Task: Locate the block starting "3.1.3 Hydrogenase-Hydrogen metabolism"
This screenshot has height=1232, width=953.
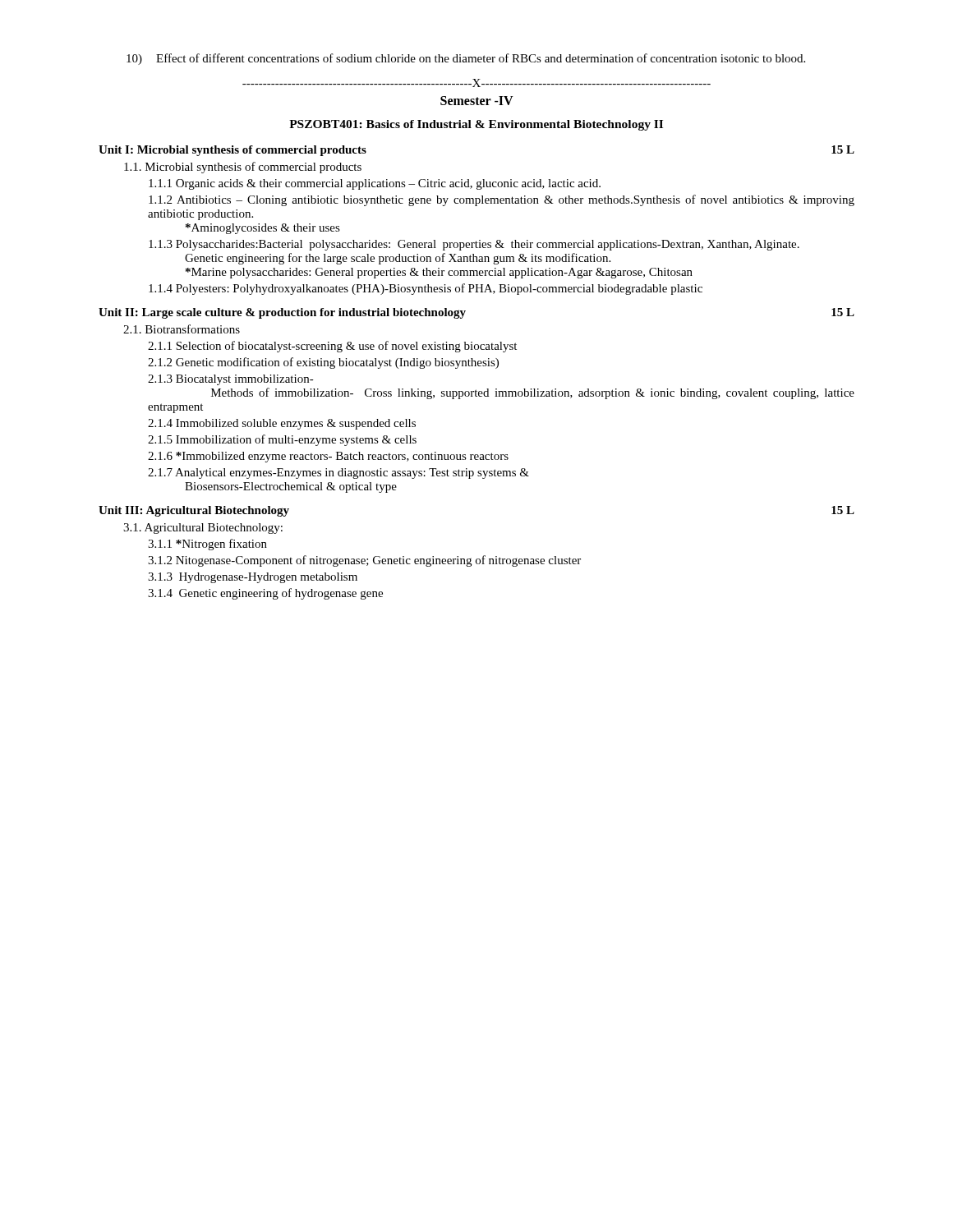Action: point(253,577)
